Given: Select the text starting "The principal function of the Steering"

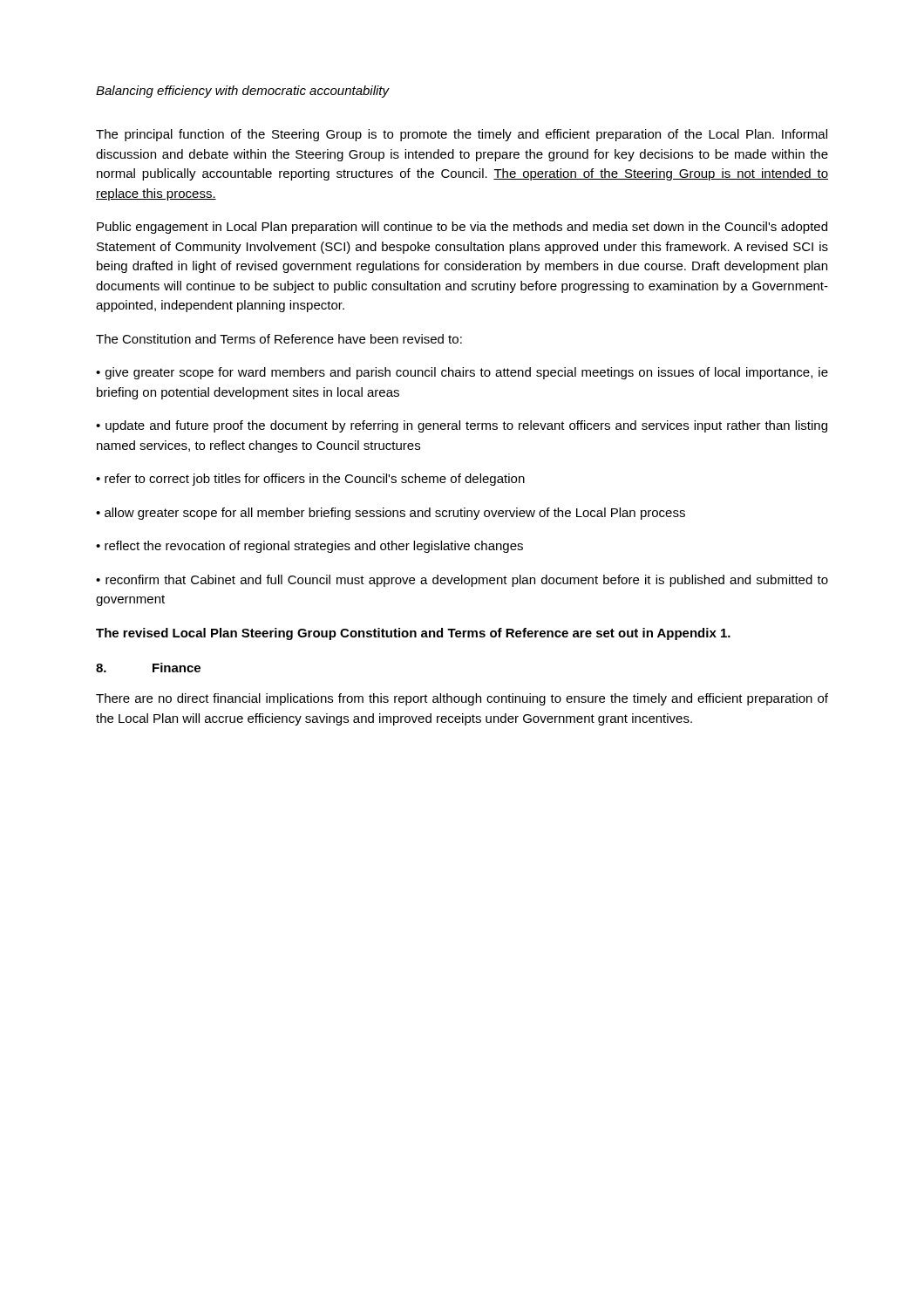Looking at the screenshot, I should click(x=462, y=164).
